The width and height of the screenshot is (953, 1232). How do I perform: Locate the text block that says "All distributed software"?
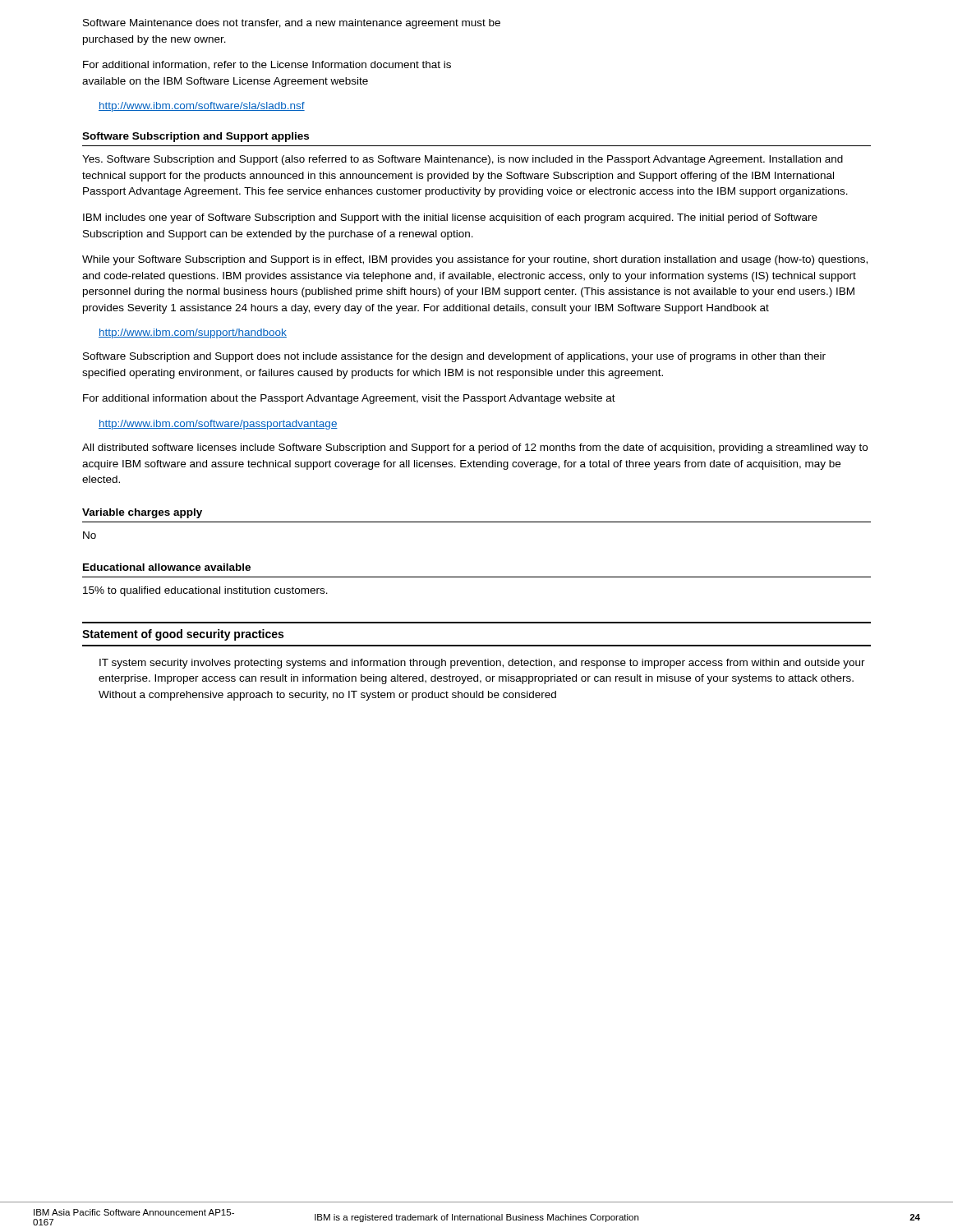coord(475,463)
